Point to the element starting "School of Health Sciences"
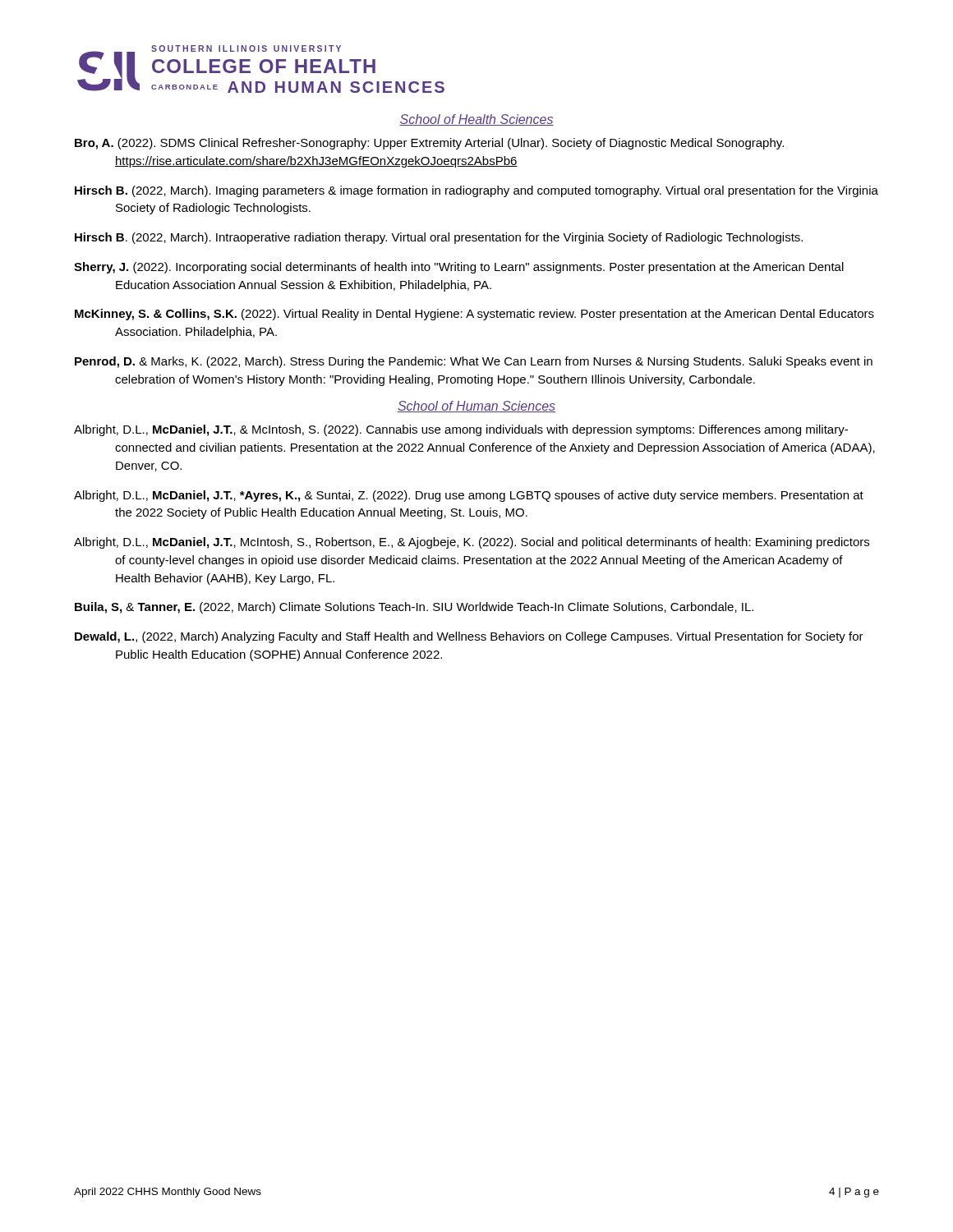This screenshot has height=1232, width=953. [x=476, y=120]
